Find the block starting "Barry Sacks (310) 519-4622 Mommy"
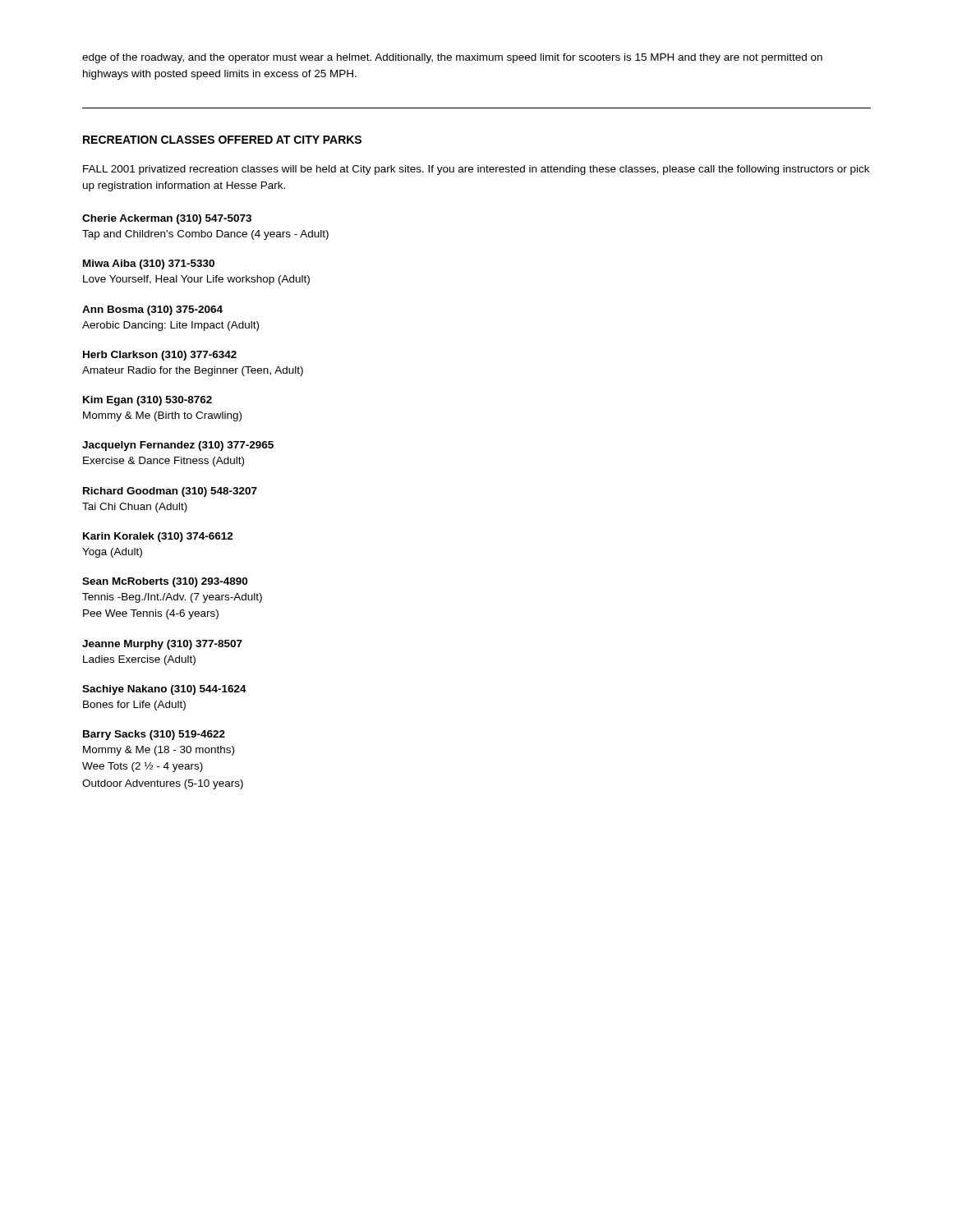This screenshot has height=1232, width=953. pyautogui.click(x=154, y=735)
